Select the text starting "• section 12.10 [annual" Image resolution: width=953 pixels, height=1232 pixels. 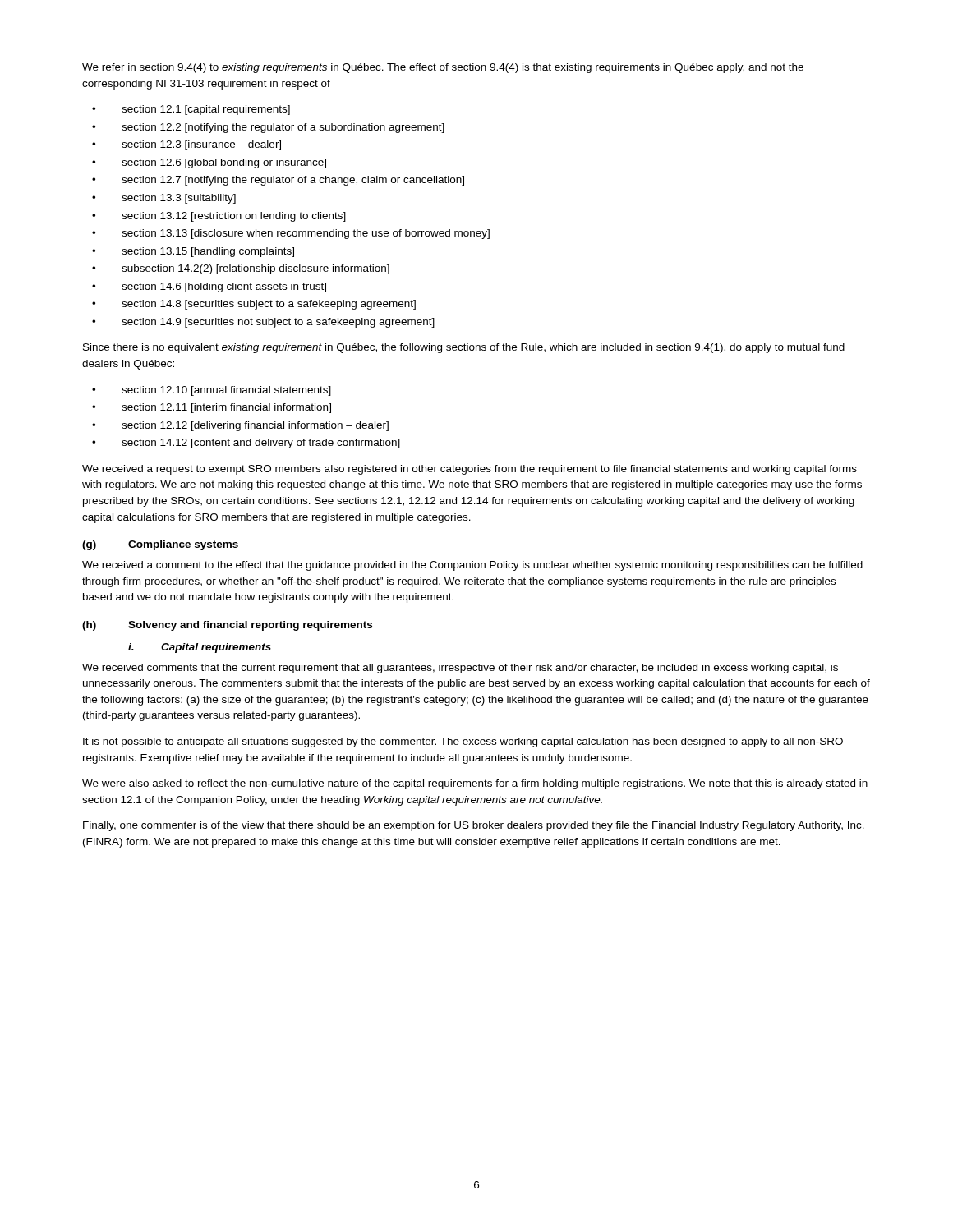click(x=212, y=391)
